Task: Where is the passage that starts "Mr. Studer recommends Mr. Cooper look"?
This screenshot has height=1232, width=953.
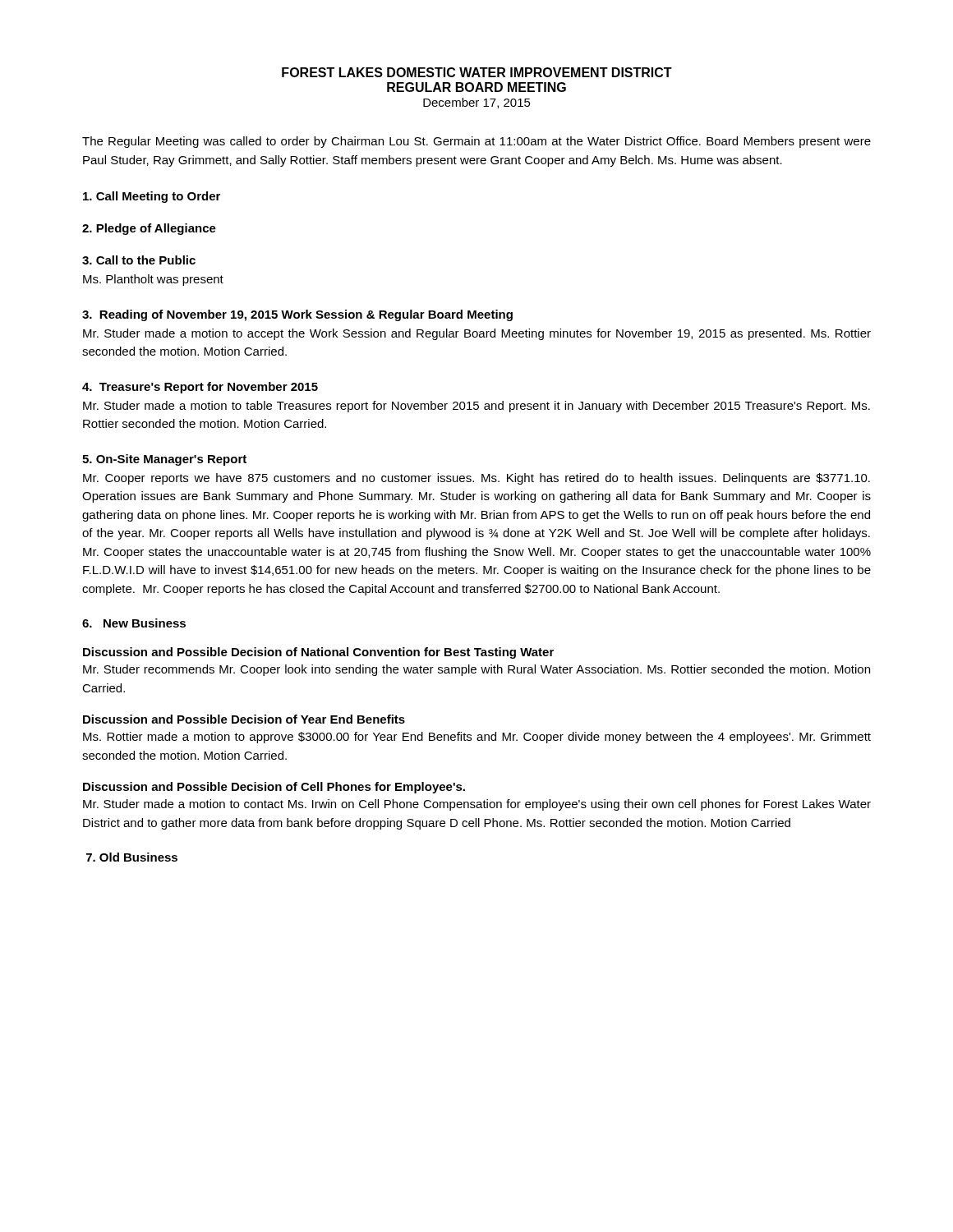Action: [476, 678]
